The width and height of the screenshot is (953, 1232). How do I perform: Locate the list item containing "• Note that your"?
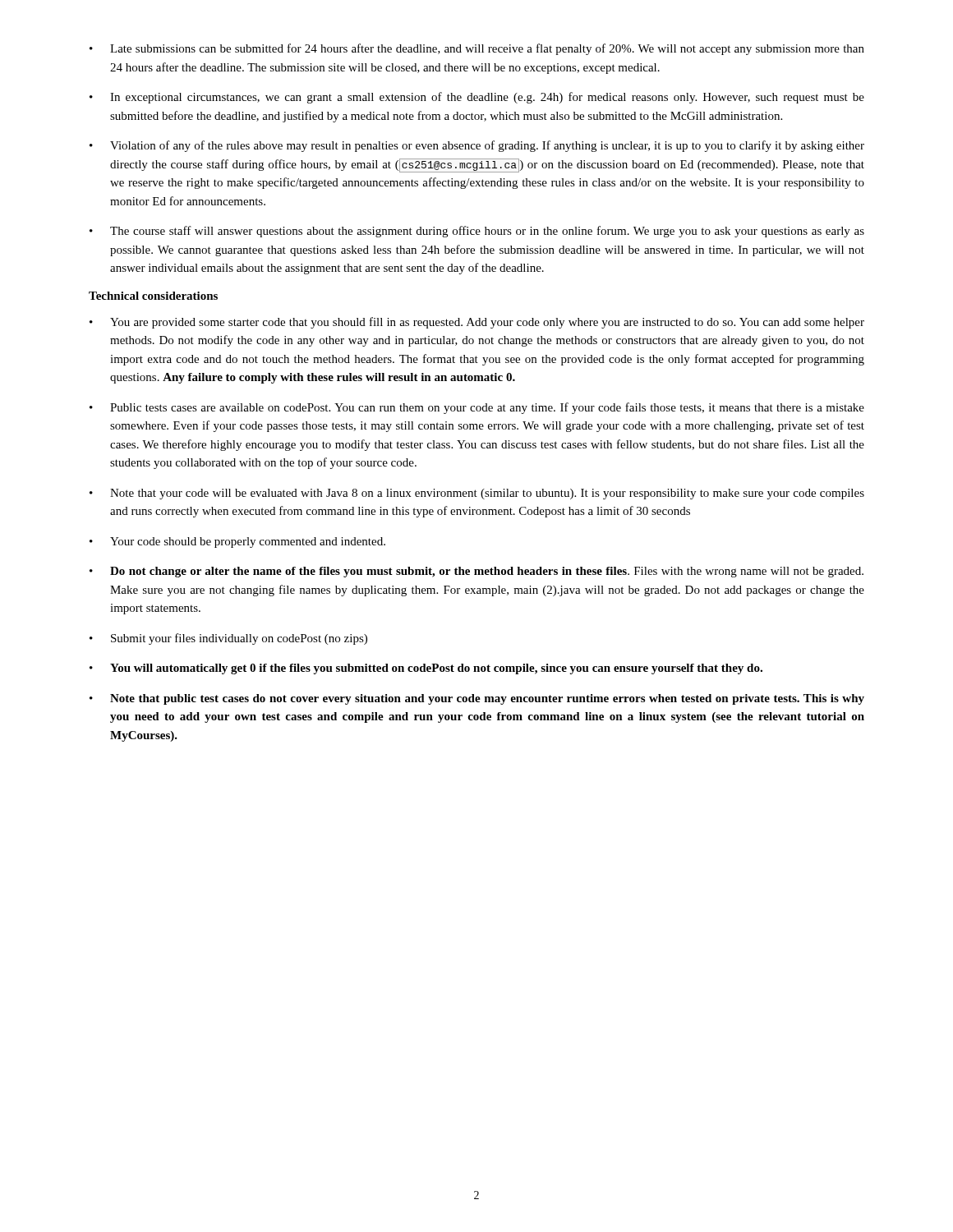coord(476,502)
